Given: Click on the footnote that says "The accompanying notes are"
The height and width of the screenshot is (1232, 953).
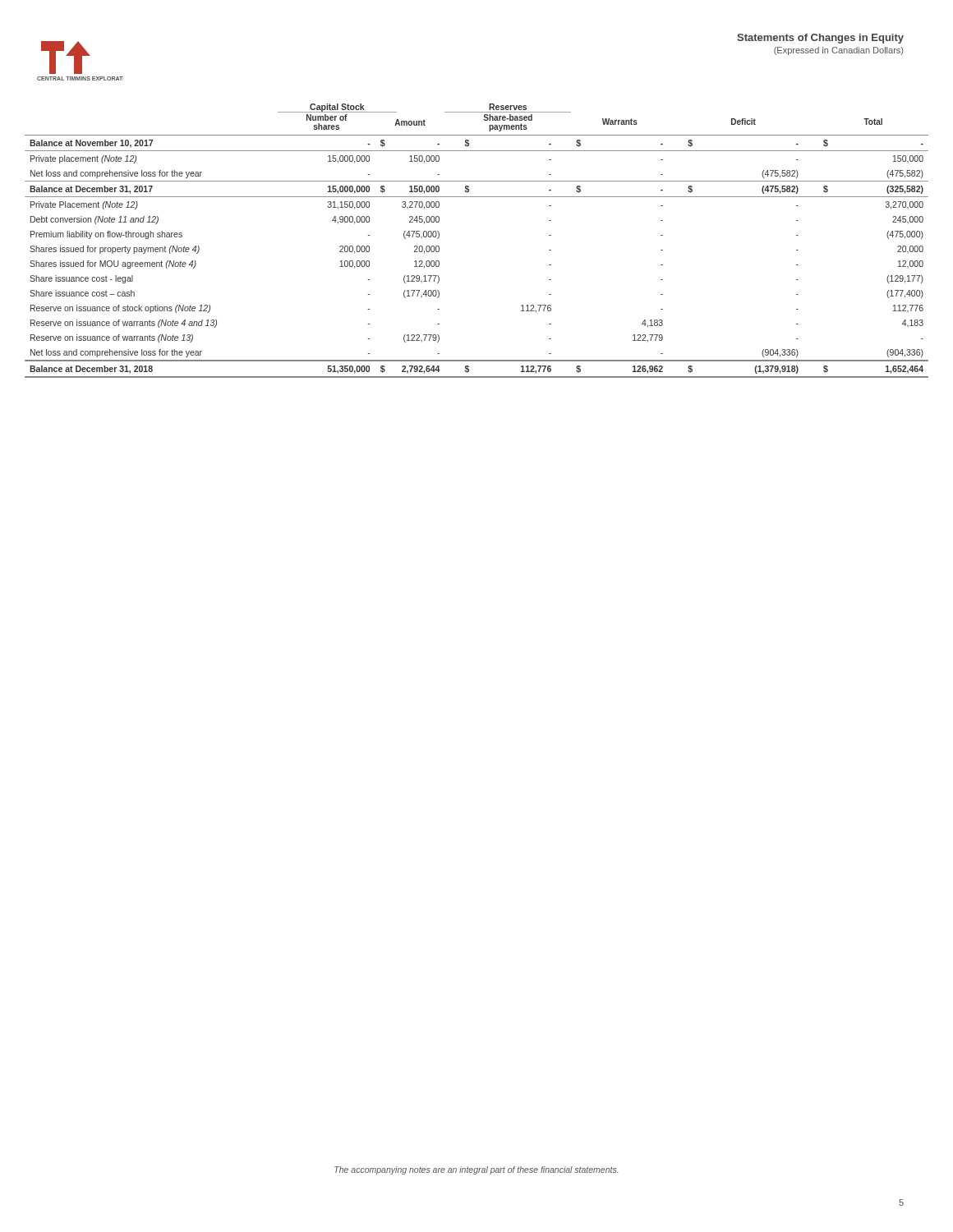Looking at the screenshot, I should click(x=476, y=1170).
